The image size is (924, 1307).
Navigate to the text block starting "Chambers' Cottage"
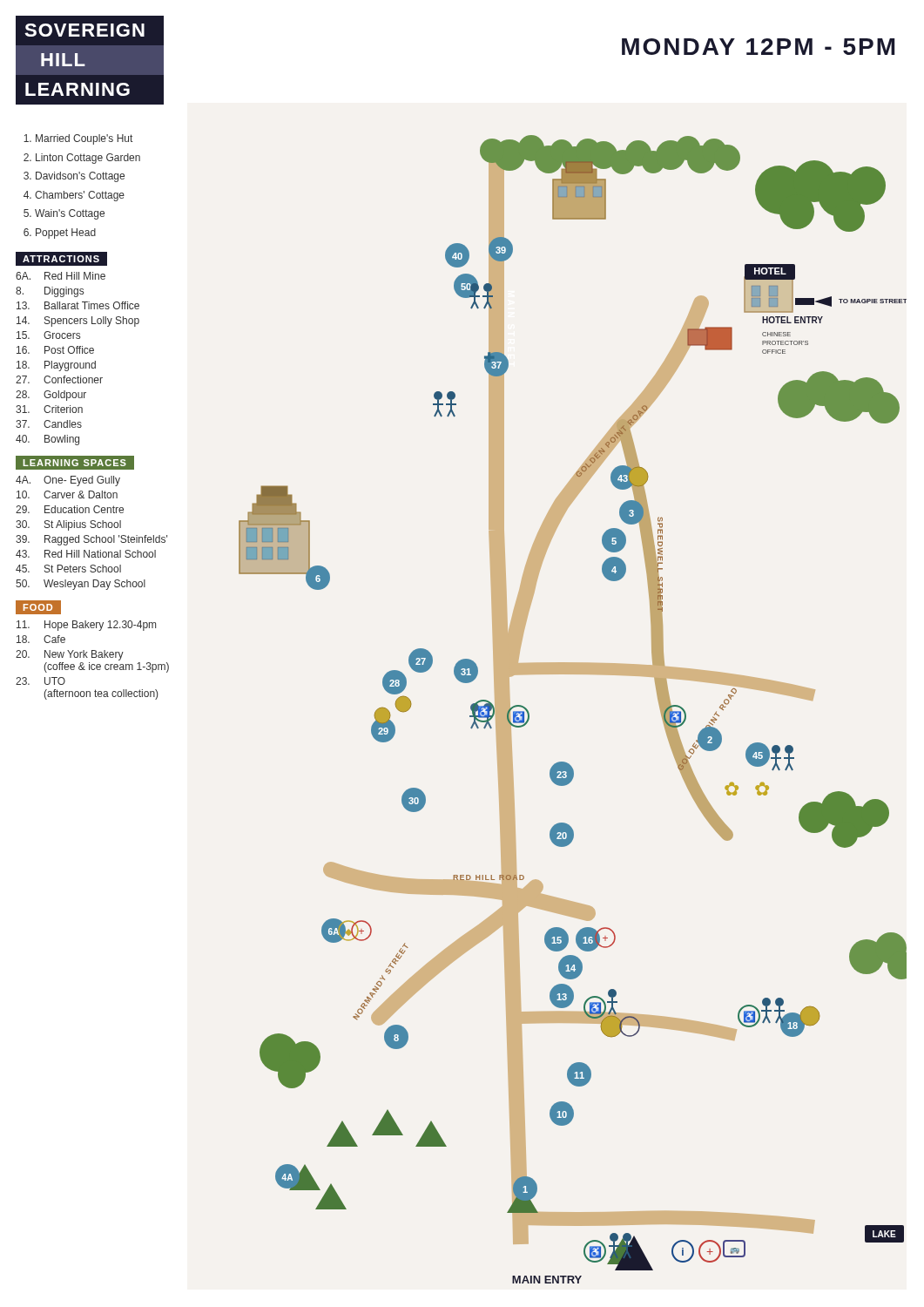click(80, 195)
